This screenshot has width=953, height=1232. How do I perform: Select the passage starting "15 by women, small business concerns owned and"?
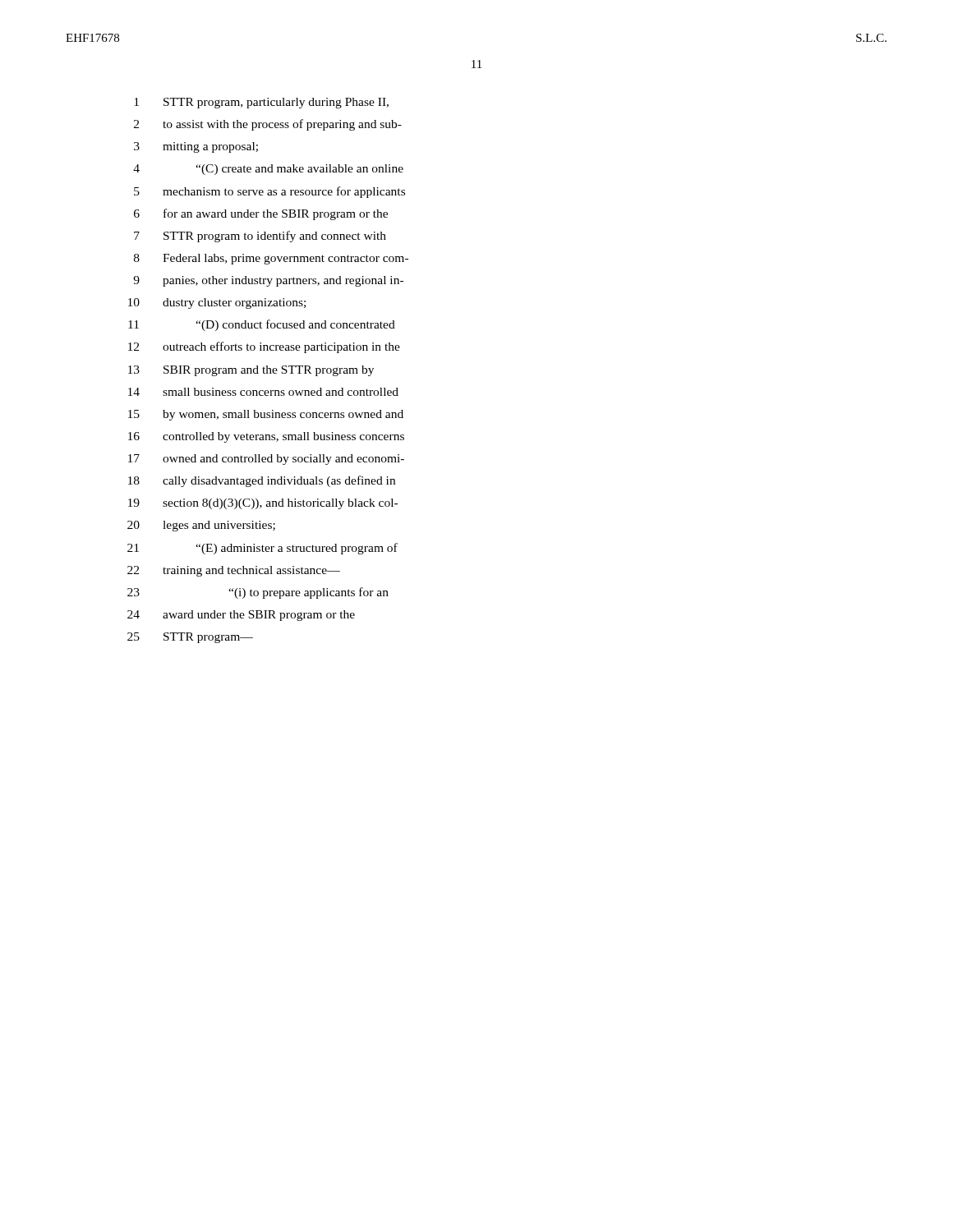click(x=266, y=415)
